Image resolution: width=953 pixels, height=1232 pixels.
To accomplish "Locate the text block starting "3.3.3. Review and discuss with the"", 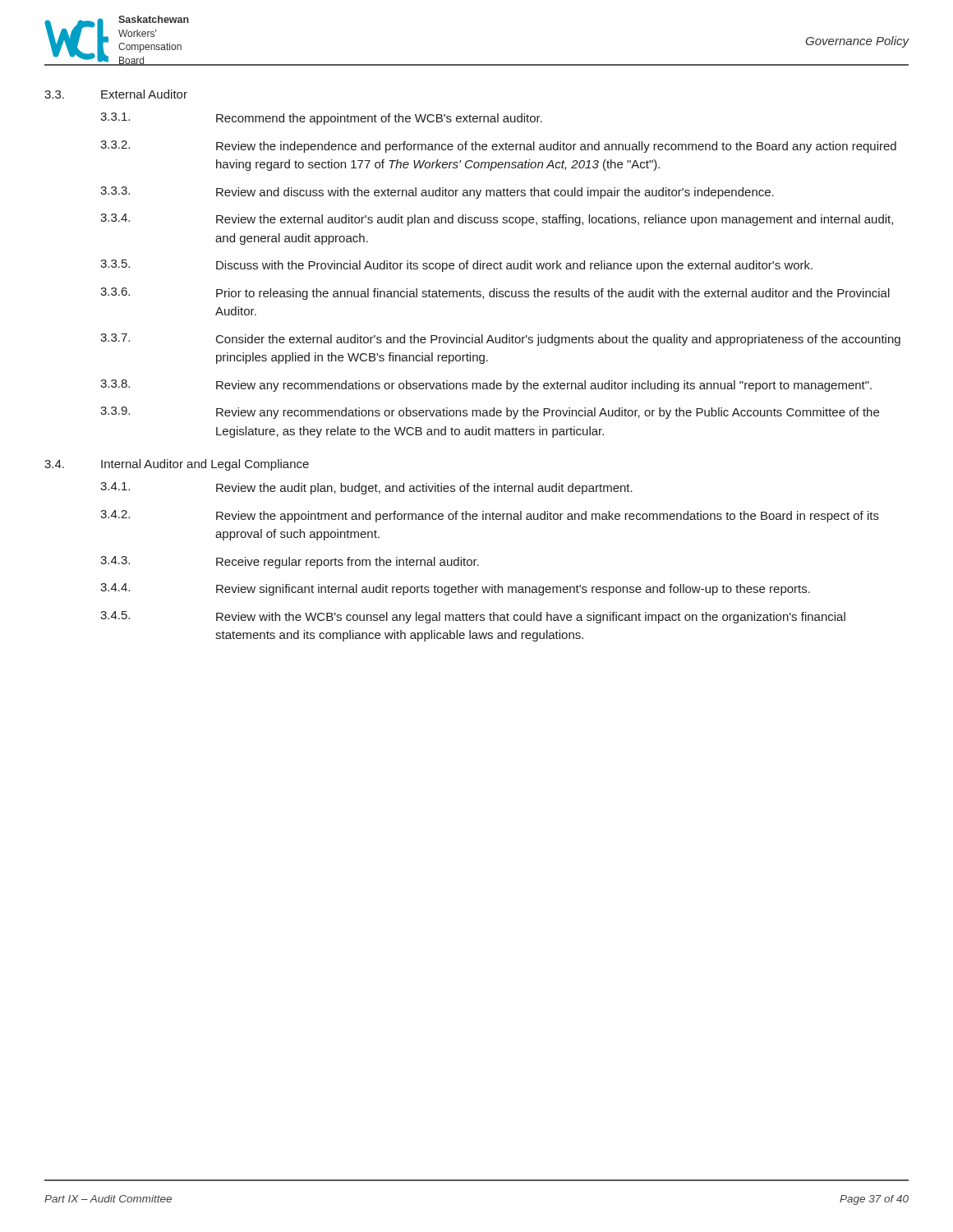I will click(476, 192).
